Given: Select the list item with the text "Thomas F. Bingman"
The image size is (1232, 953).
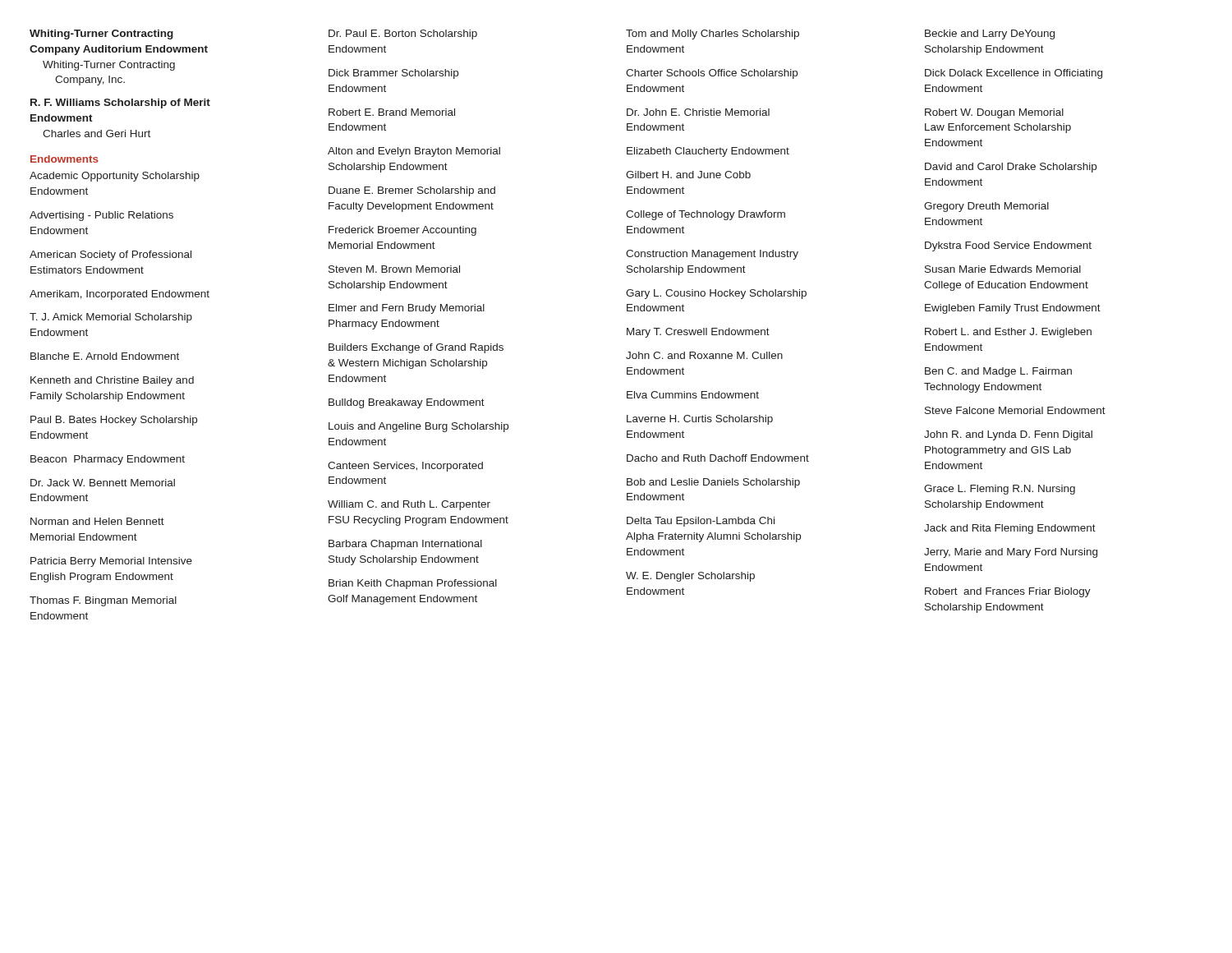Looking at the screenshot, I should coord(103,608).
